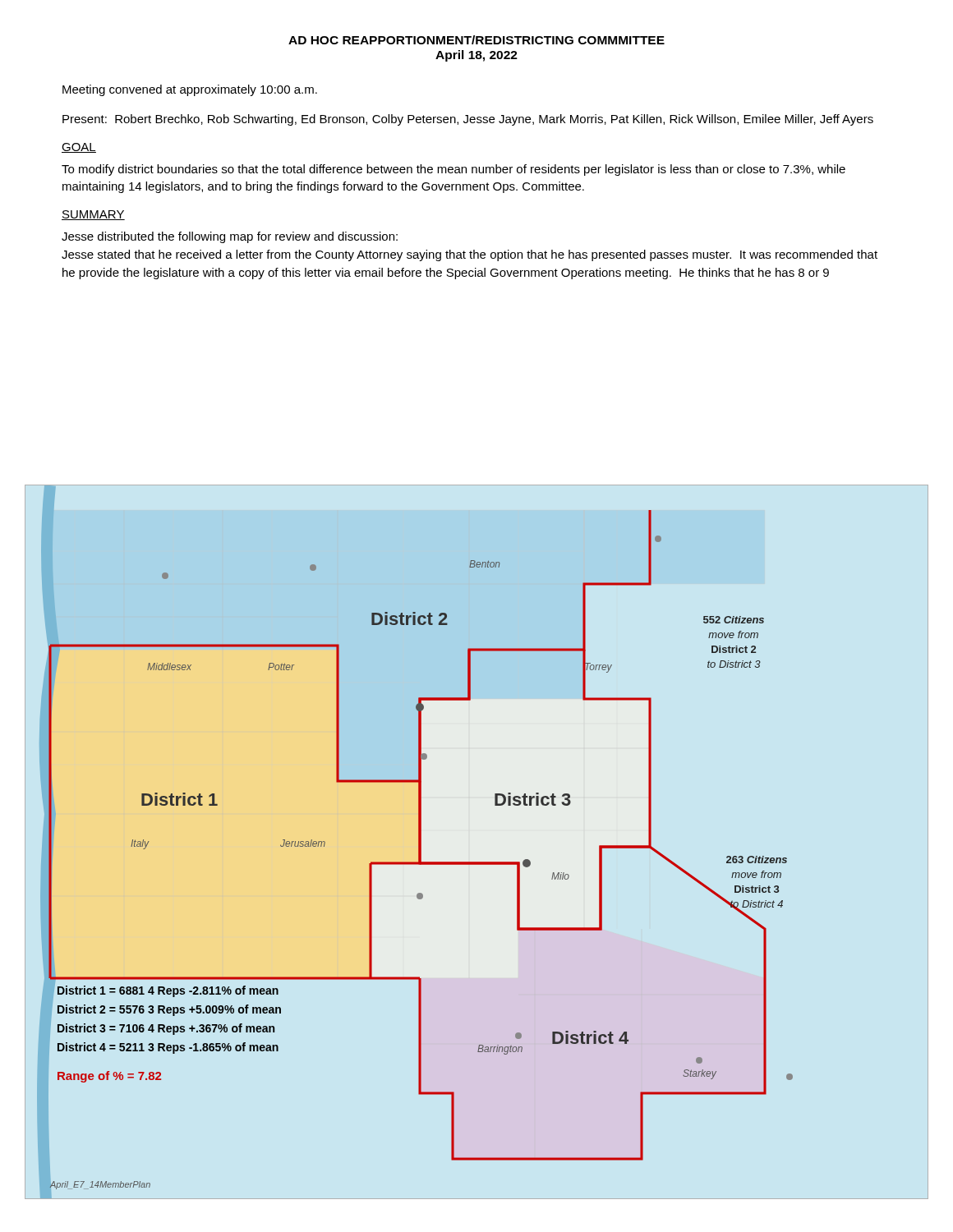Viewport: 953px width, 1232px height.
Task: Click on the region starting "AD HOC REAPPORTIONMENT/REDISTRICTING COMMMITTEE April 18, 2022"
Action: tap(476, 48)
